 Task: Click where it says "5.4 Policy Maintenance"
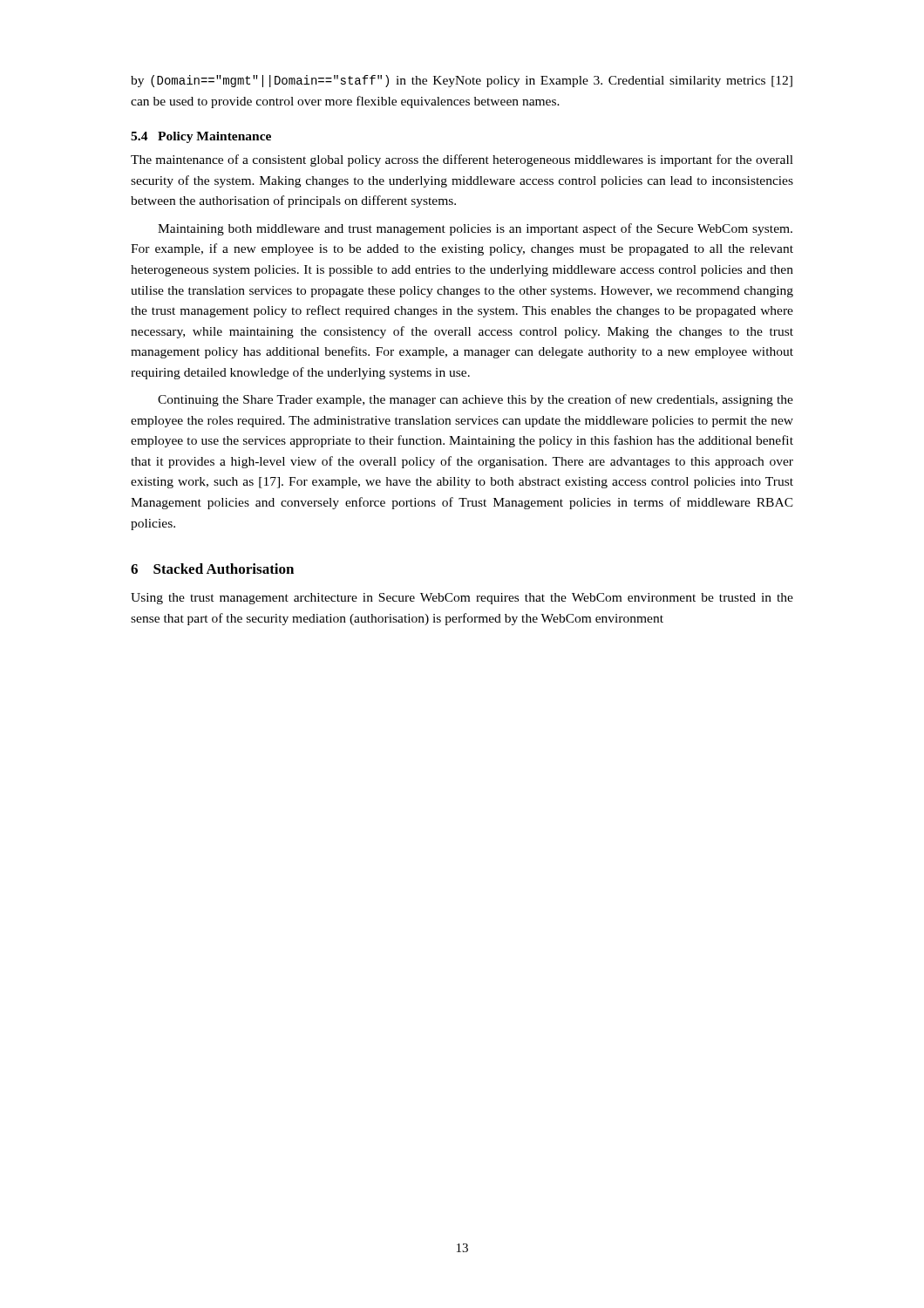point(201,136)
